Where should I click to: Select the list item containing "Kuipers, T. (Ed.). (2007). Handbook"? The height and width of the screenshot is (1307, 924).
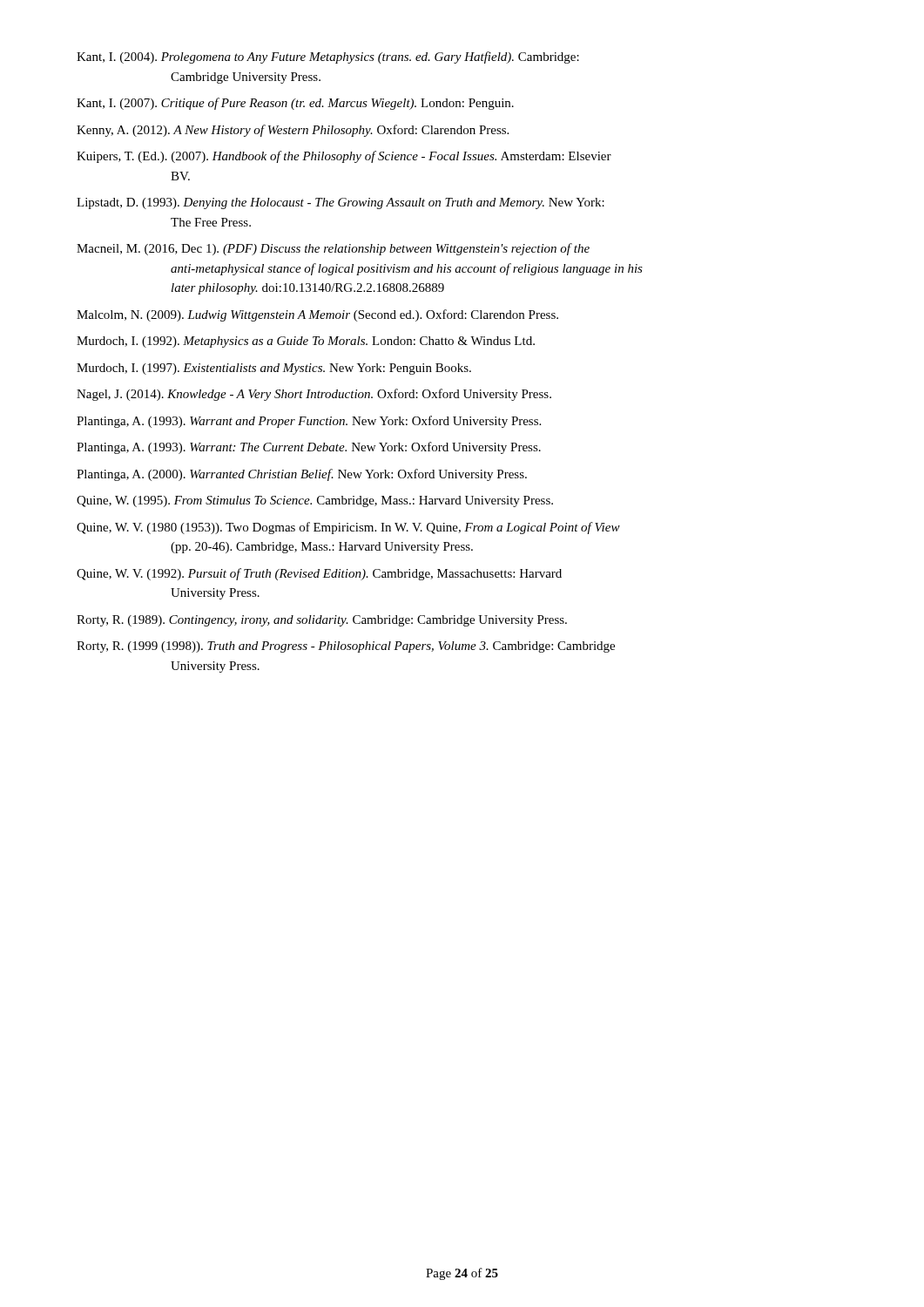[462, 167]
